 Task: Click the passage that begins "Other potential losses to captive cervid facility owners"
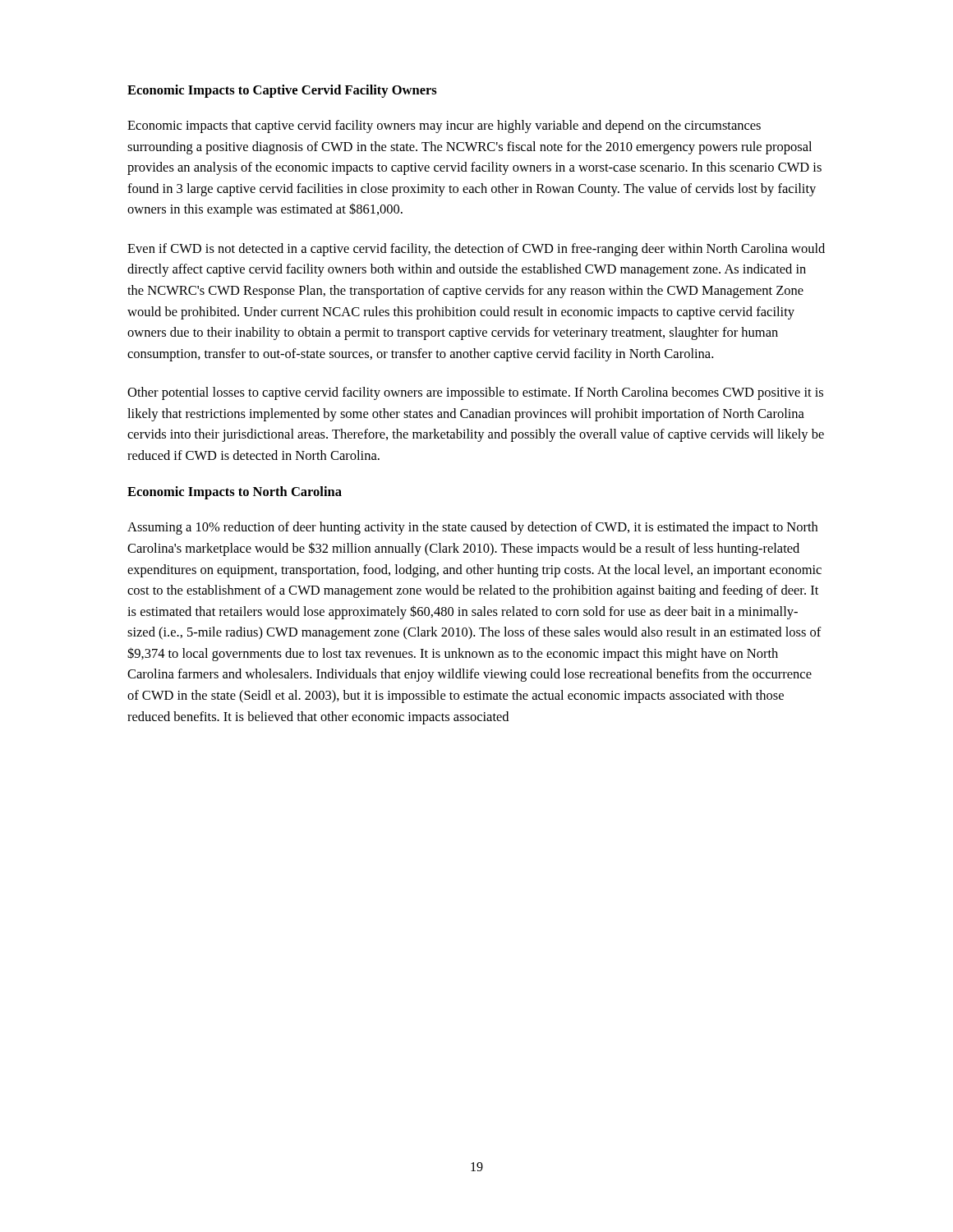(x=476, y=424)
